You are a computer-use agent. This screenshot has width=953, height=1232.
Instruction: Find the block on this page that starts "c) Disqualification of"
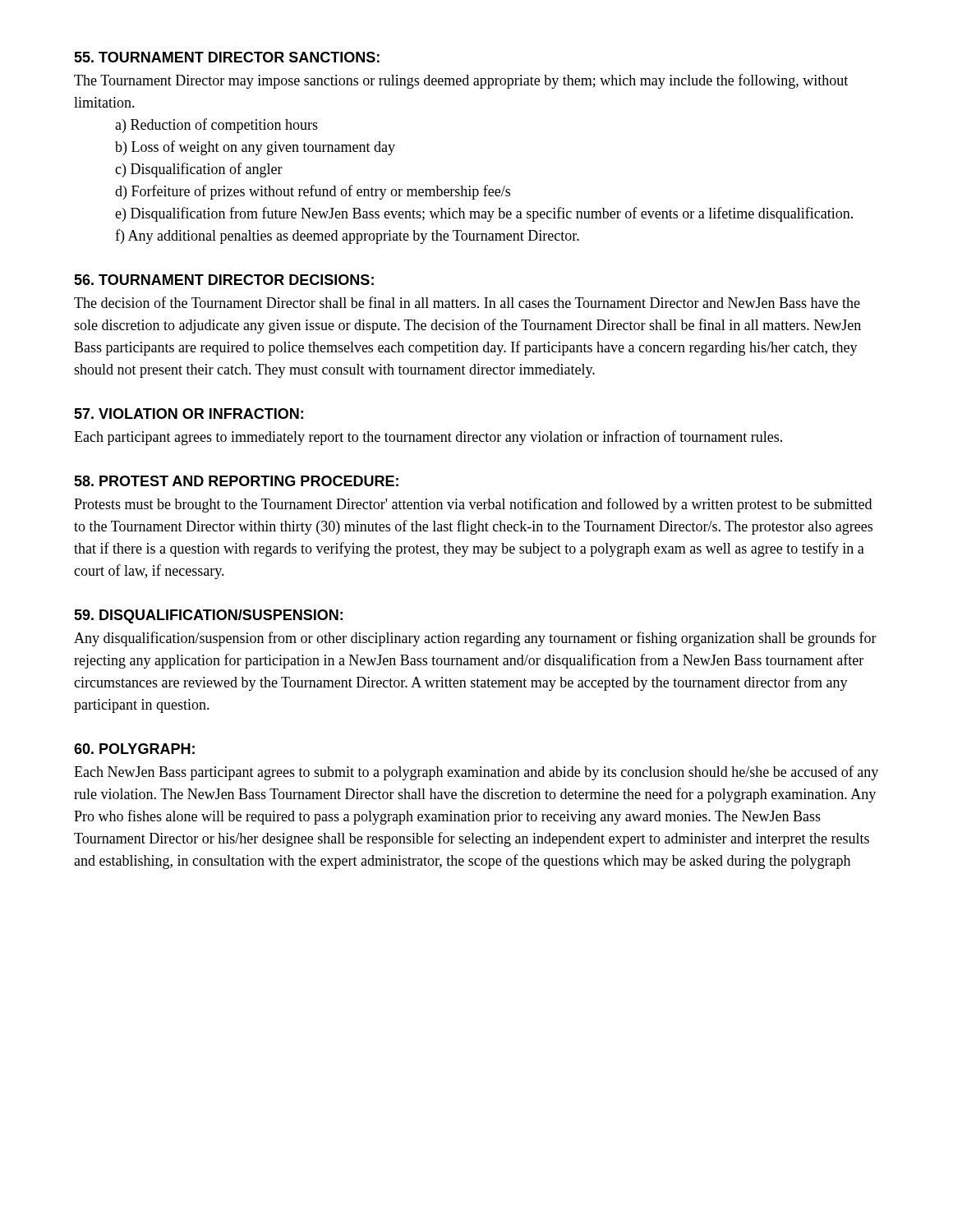click(199, 169)
